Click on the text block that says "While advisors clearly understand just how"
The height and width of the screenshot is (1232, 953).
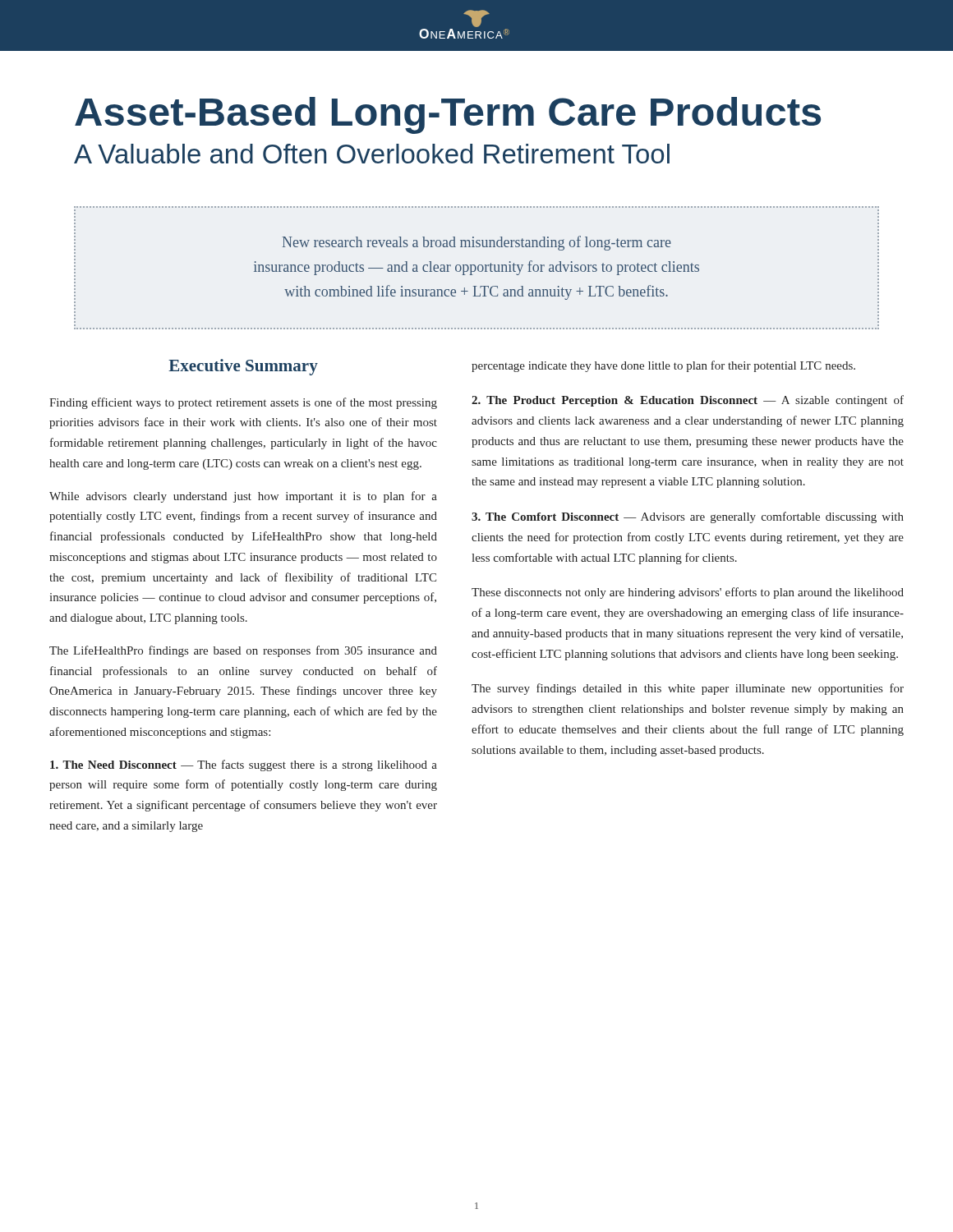point(243,557)
